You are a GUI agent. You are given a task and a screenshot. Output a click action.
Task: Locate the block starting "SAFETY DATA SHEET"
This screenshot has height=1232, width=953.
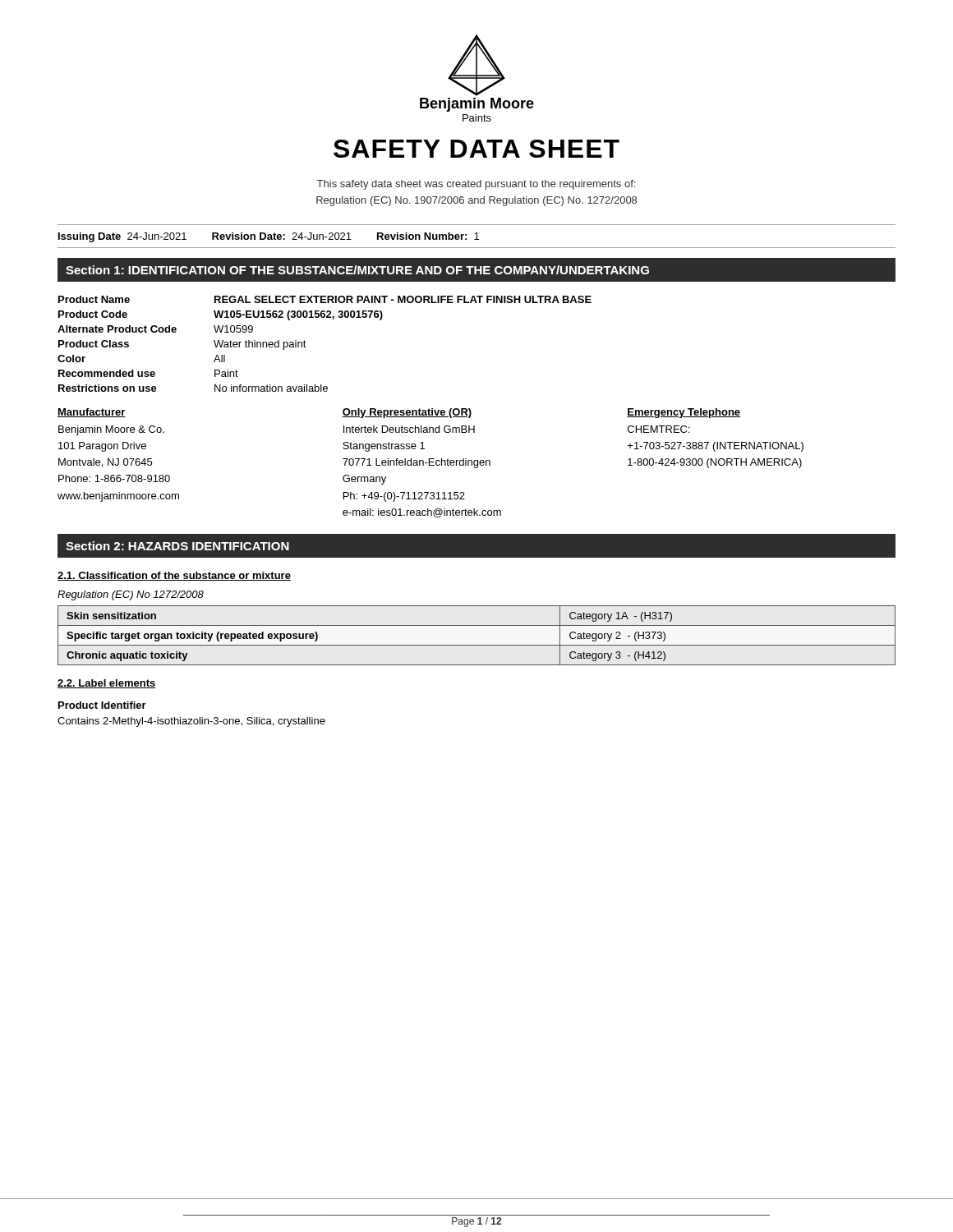476,149
